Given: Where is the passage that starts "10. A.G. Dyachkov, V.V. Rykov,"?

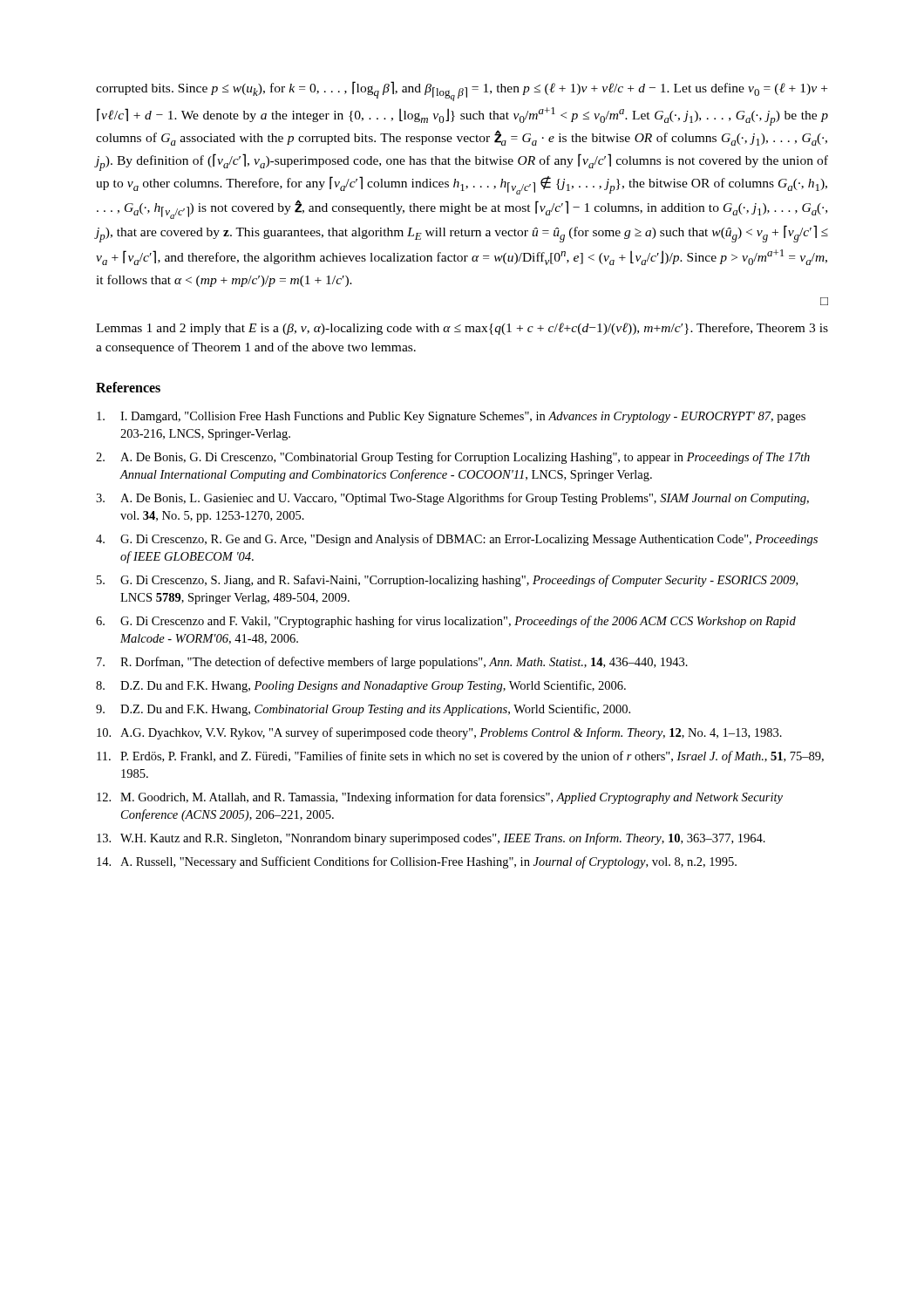Looking at the screenshot, I should [462, 732].
